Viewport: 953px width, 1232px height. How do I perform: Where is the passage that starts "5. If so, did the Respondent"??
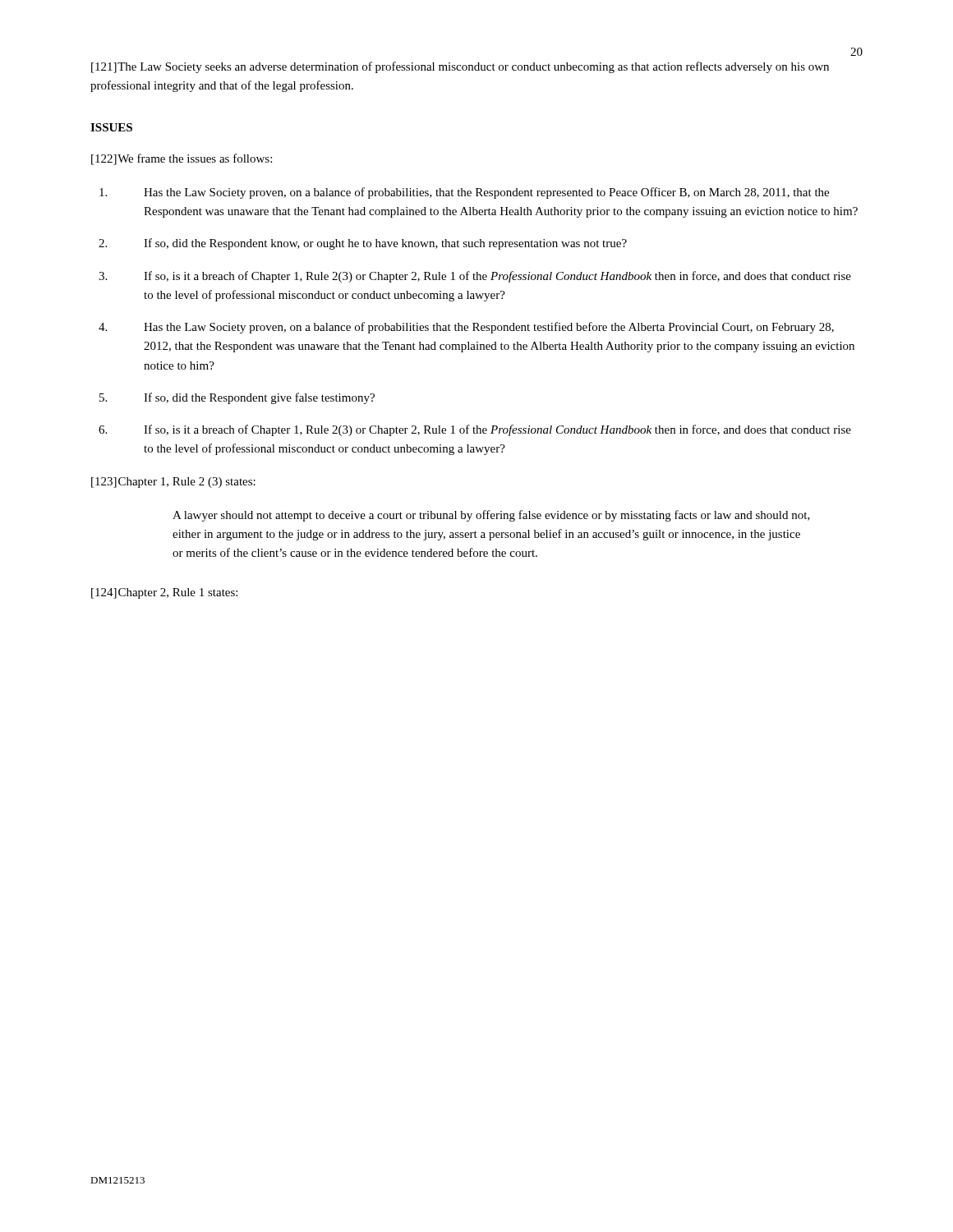pos(237,398)
